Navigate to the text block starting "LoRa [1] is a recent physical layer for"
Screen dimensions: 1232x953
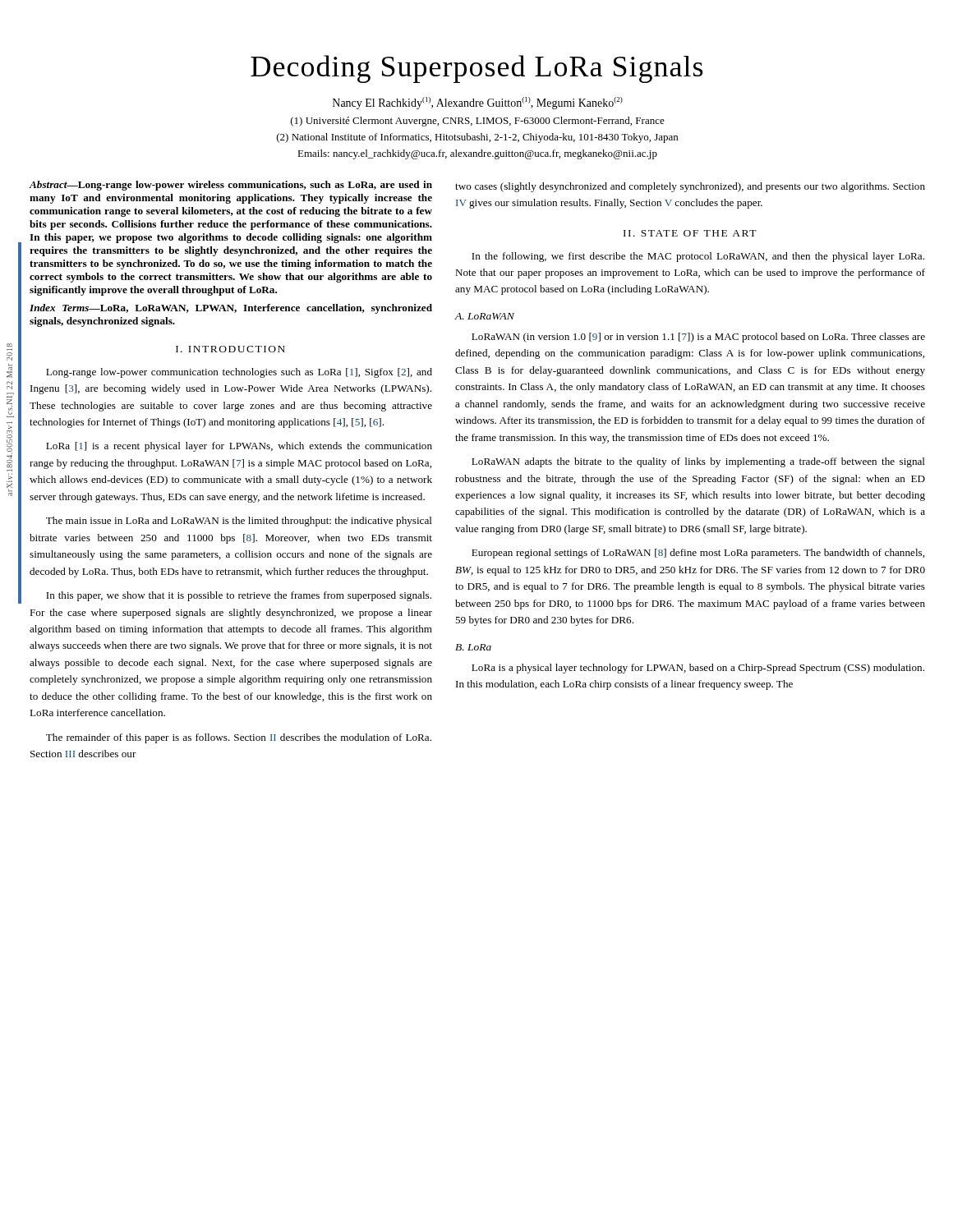[231, 471]
